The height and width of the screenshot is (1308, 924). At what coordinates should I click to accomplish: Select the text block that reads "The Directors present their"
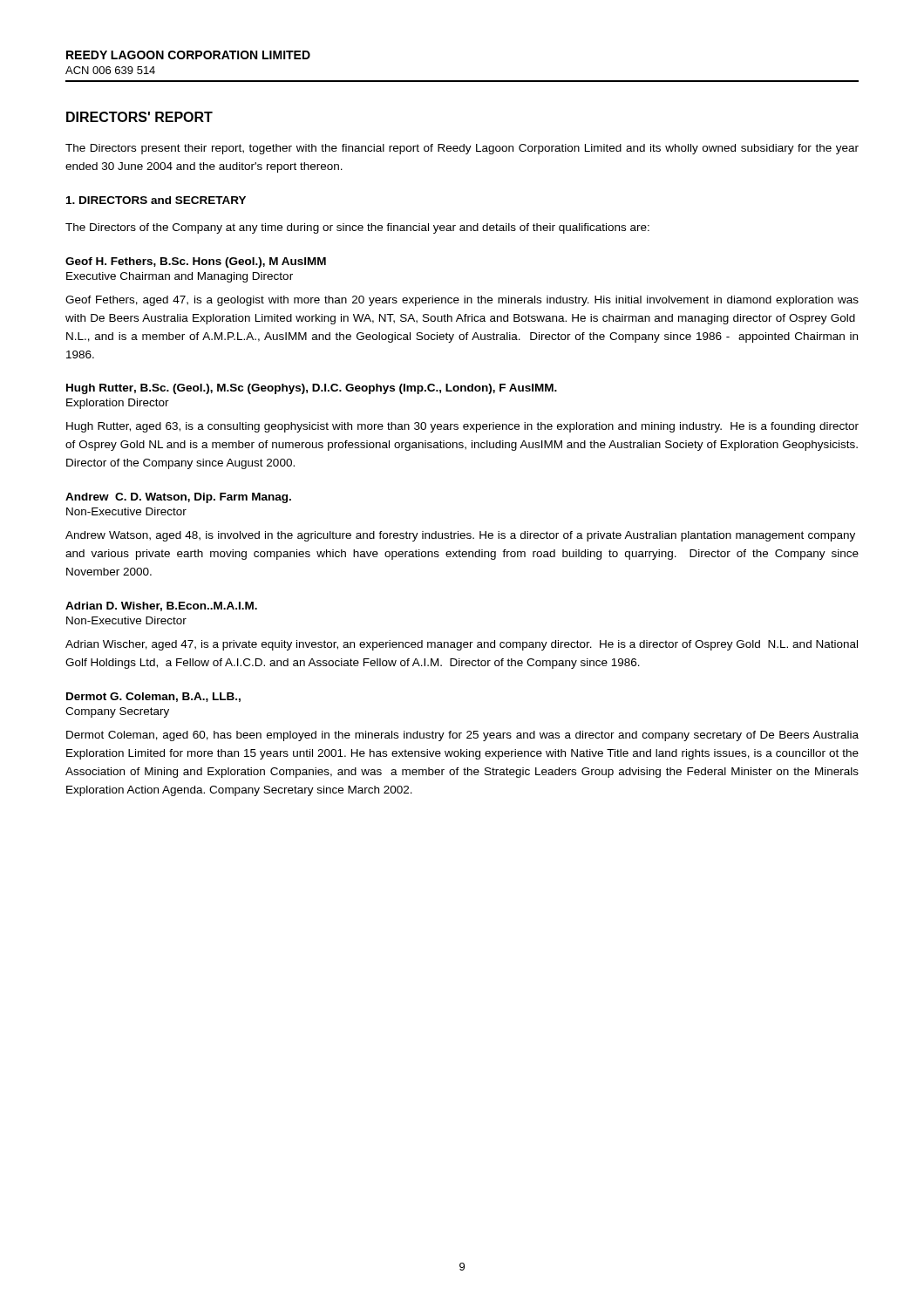coord(462,157)
